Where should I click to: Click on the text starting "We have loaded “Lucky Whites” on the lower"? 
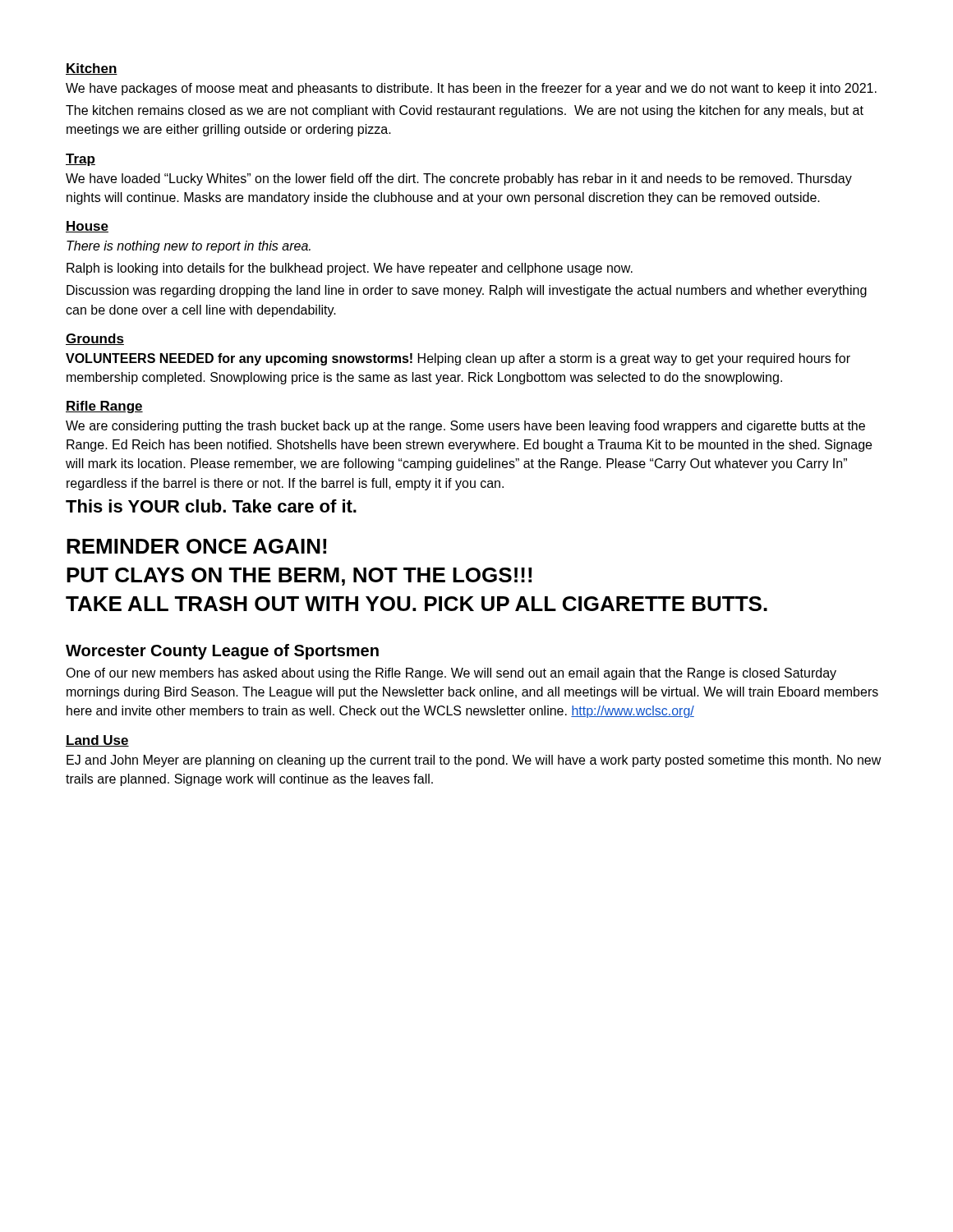click(x=459, y=188)
